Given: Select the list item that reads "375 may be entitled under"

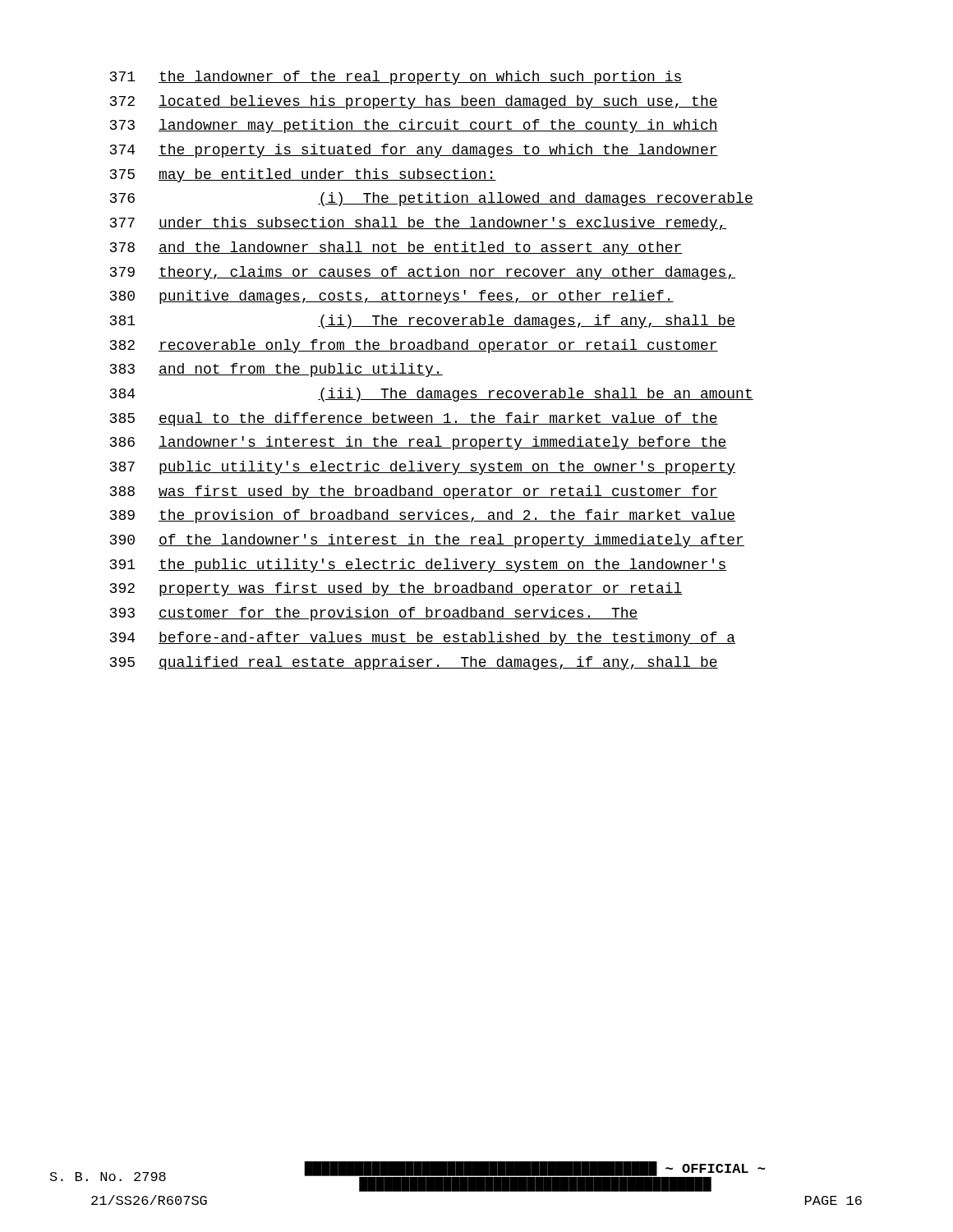Looking at the screenshot, I should click(293, 175).
